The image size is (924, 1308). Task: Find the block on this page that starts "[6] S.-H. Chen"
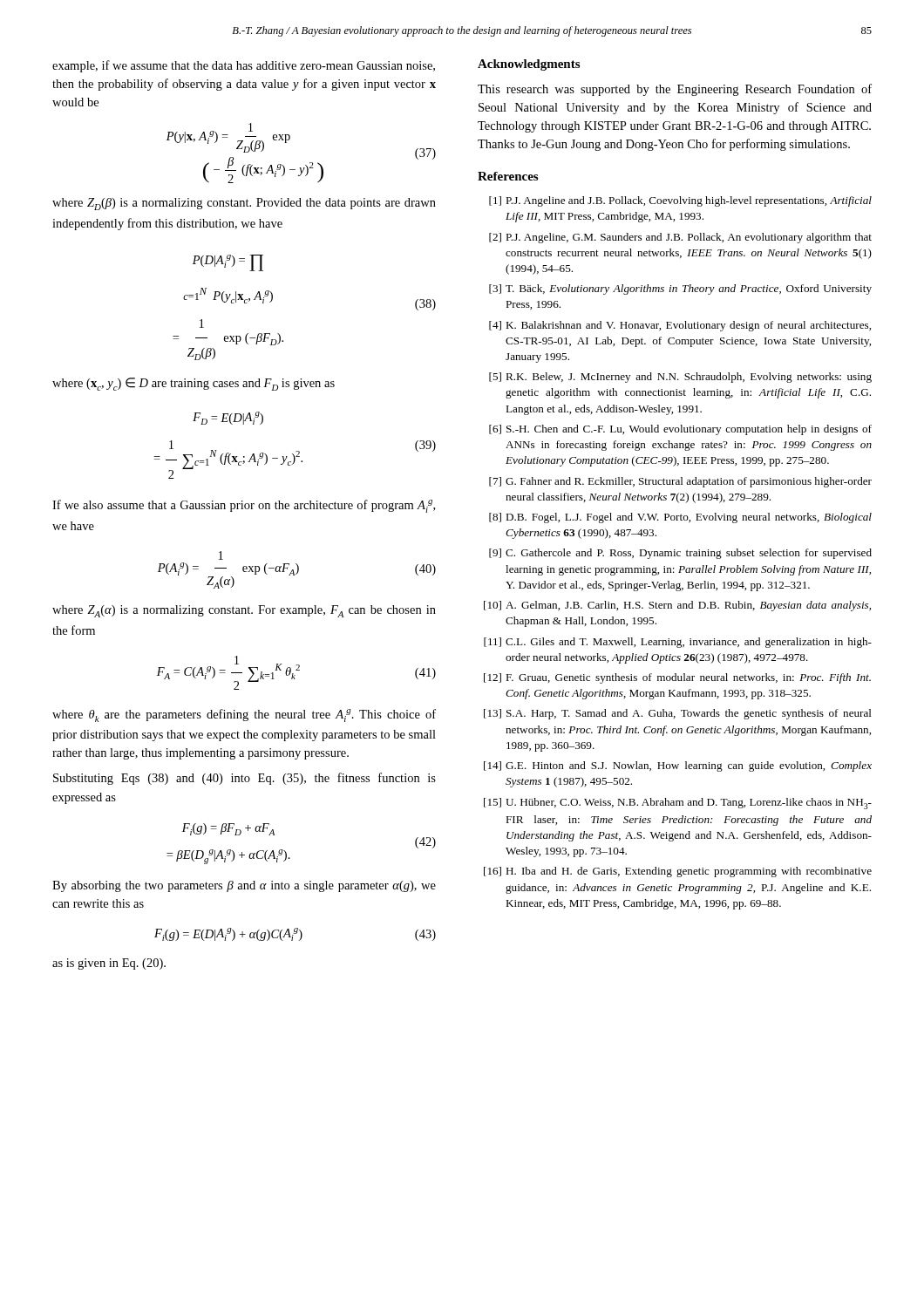tap(675, 445)
